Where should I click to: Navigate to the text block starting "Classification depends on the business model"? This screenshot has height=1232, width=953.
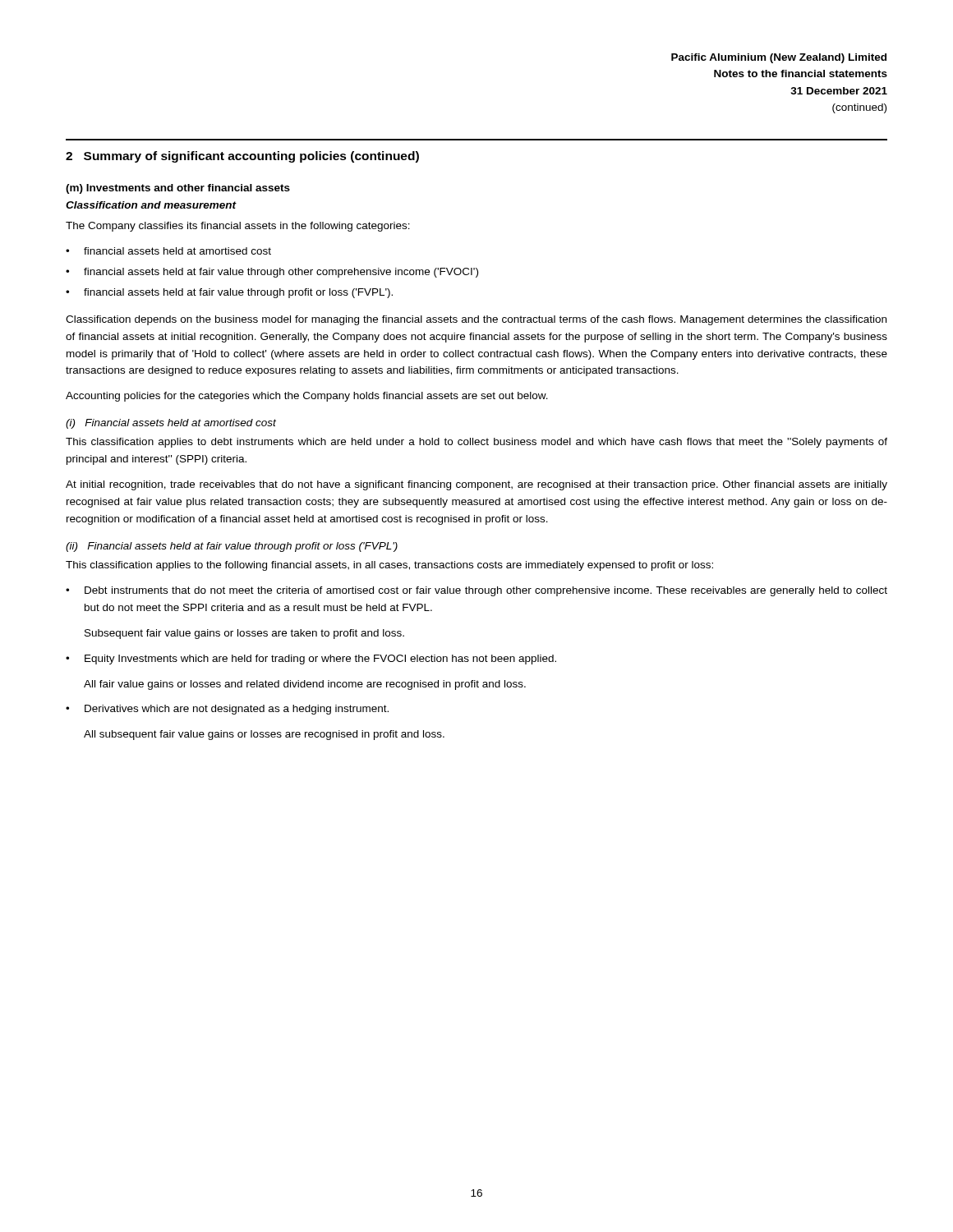tap(476, 345)
